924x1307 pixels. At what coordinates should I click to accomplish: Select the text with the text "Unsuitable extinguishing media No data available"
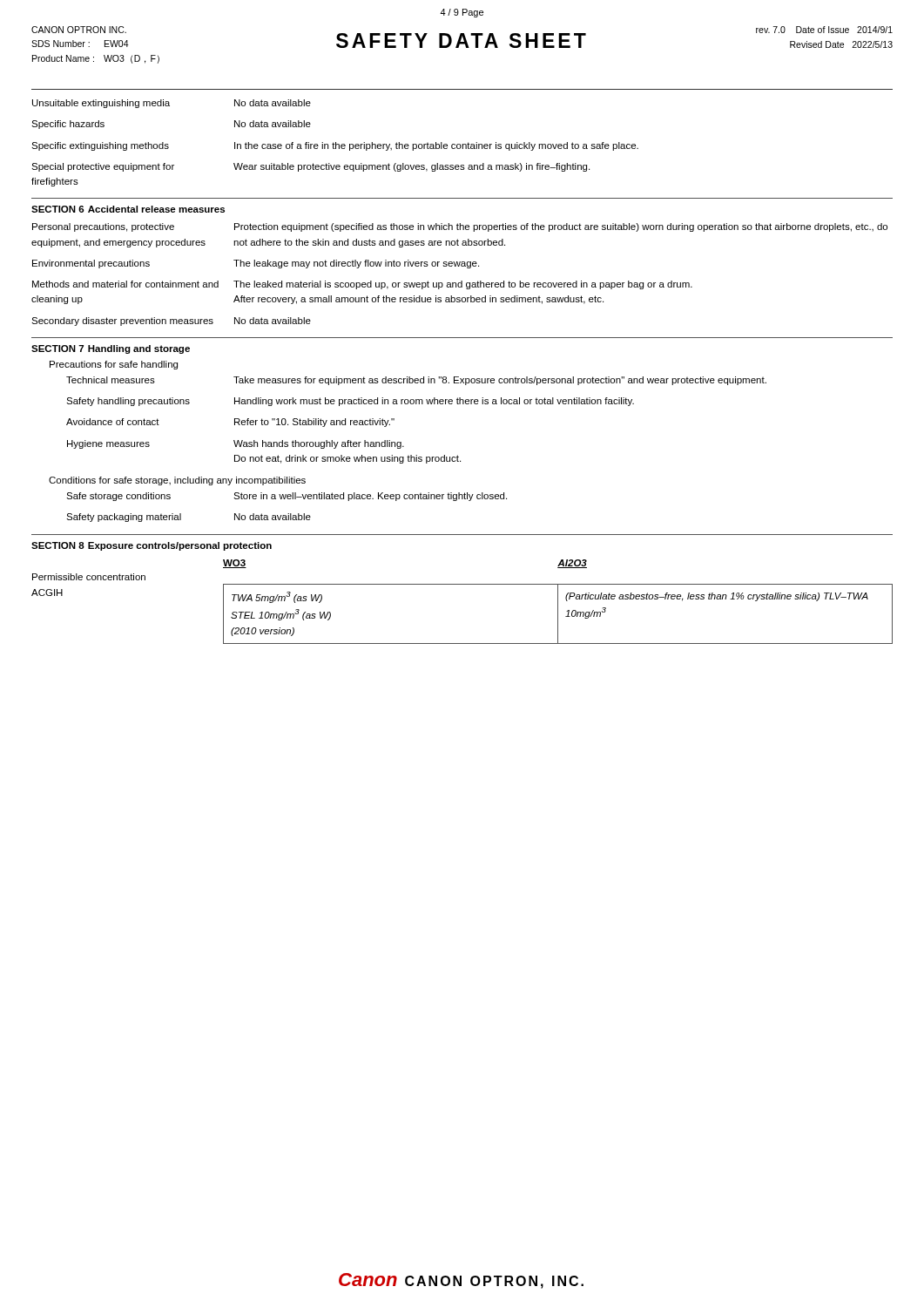[172, 104]
